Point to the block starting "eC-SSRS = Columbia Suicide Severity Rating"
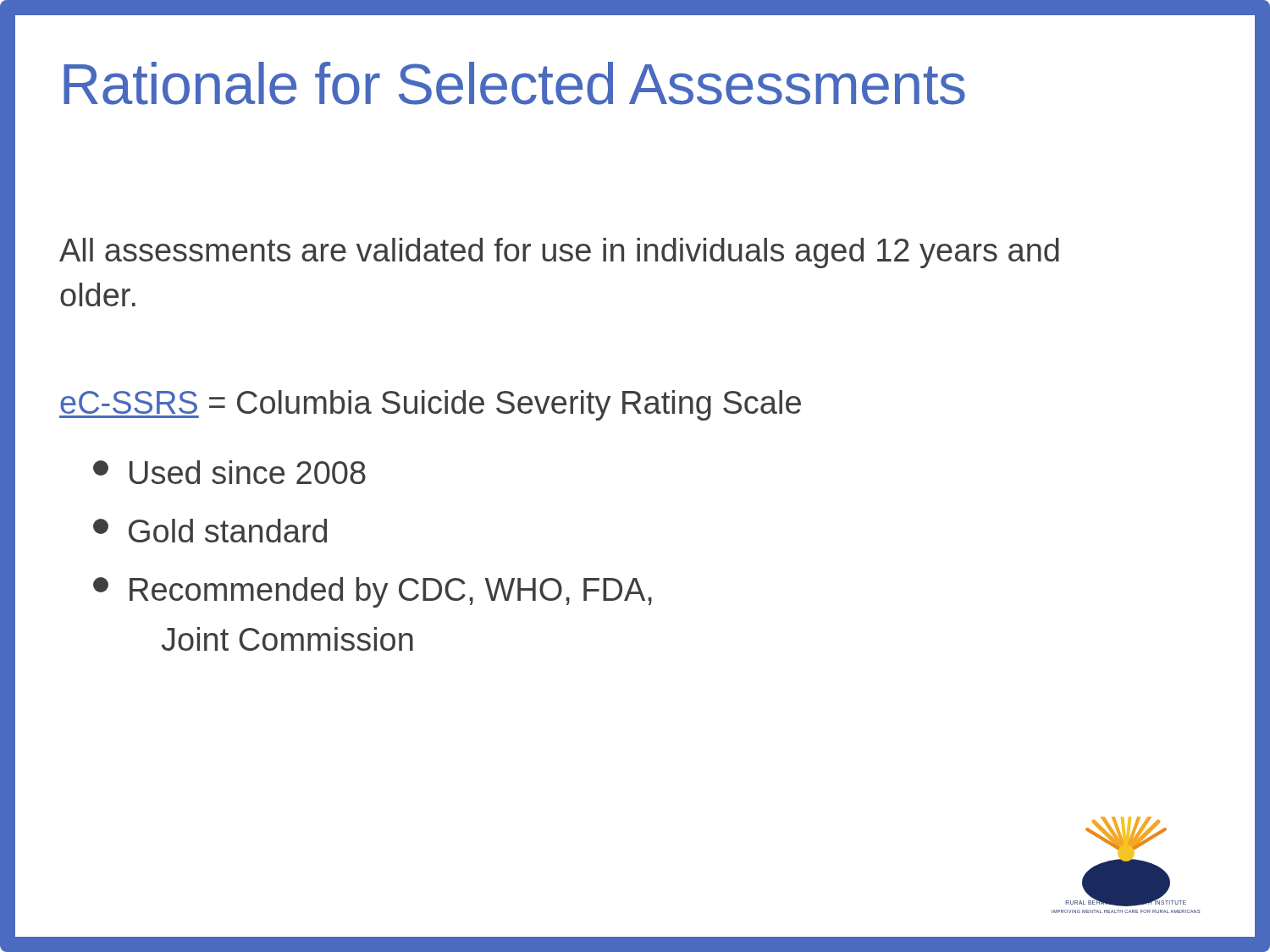Screen dimensions: 952x1270 click(431, 403)
